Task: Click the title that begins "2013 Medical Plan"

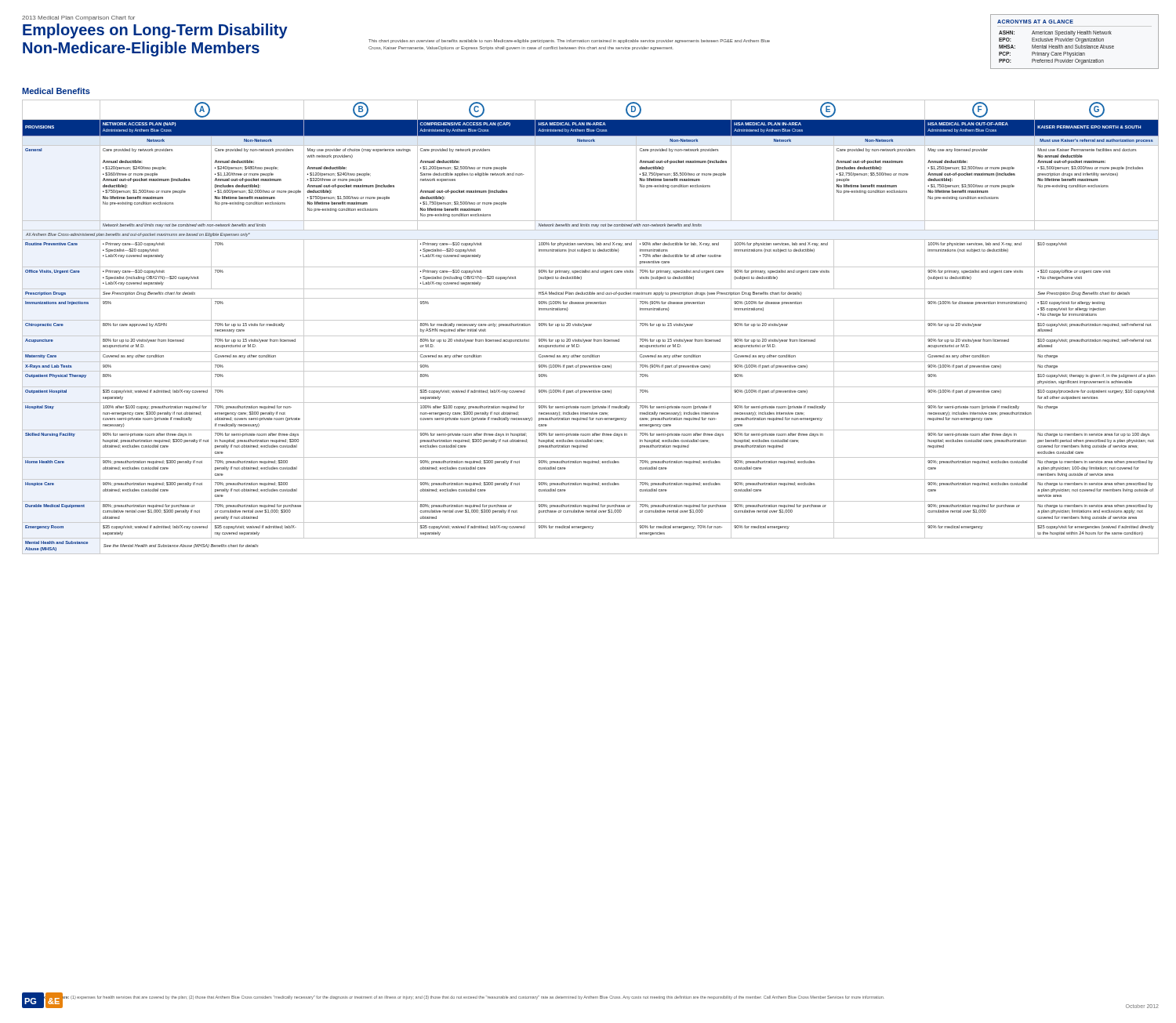Action: (x=155, y=36)
